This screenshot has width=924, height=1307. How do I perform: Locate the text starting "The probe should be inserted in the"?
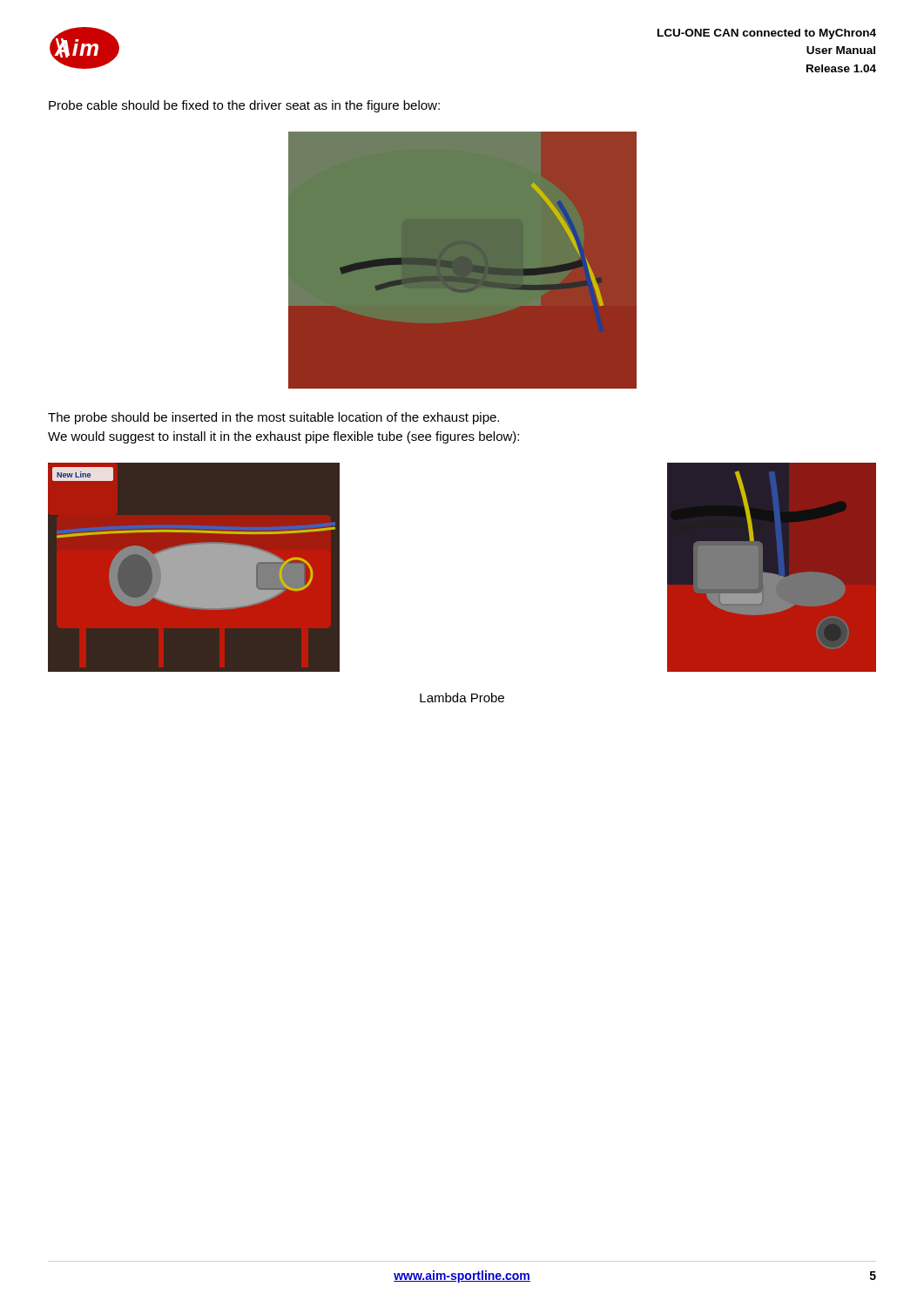coord(284,426)
